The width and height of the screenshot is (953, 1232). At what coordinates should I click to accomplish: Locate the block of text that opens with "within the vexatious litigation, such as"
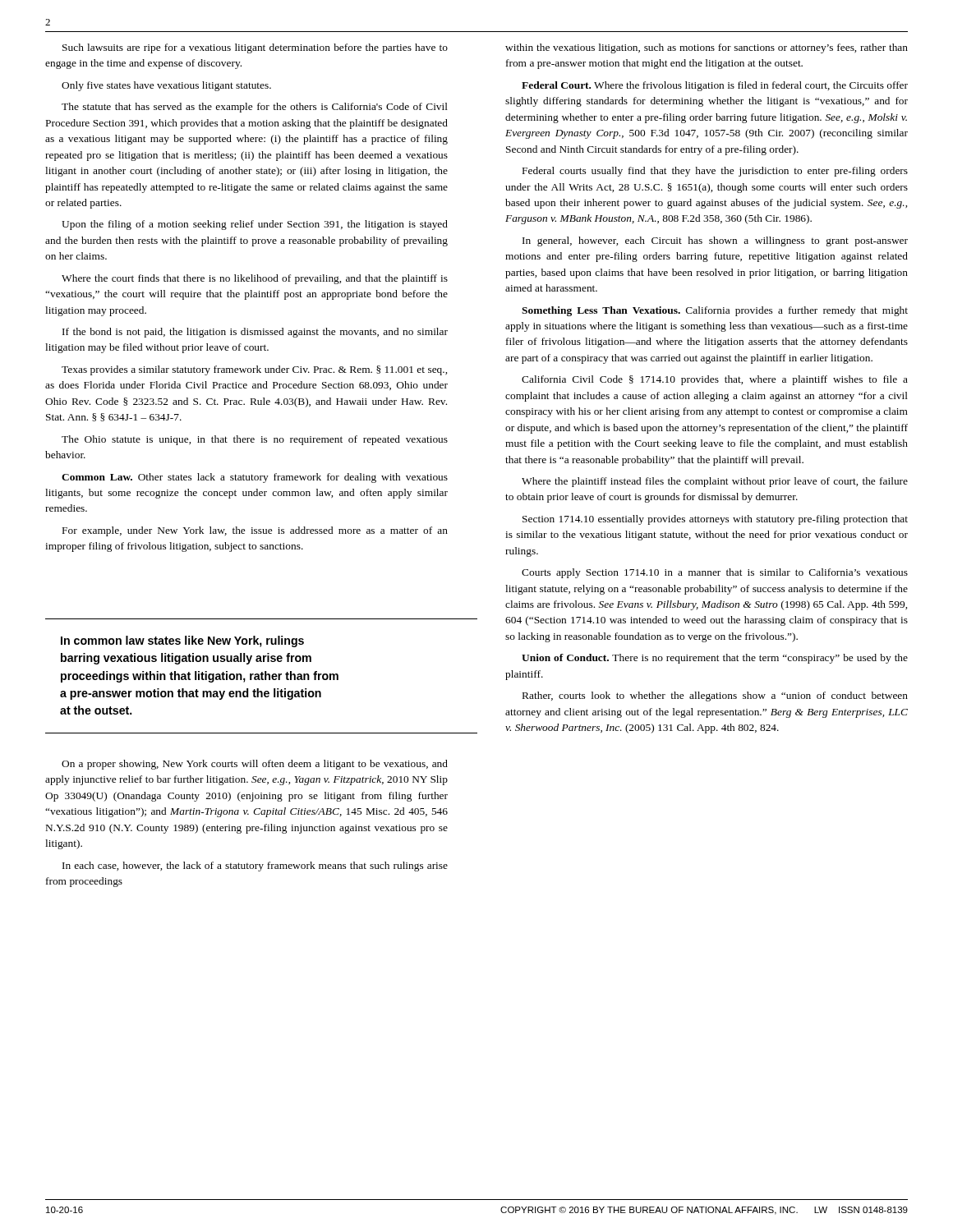click(707, 55)
